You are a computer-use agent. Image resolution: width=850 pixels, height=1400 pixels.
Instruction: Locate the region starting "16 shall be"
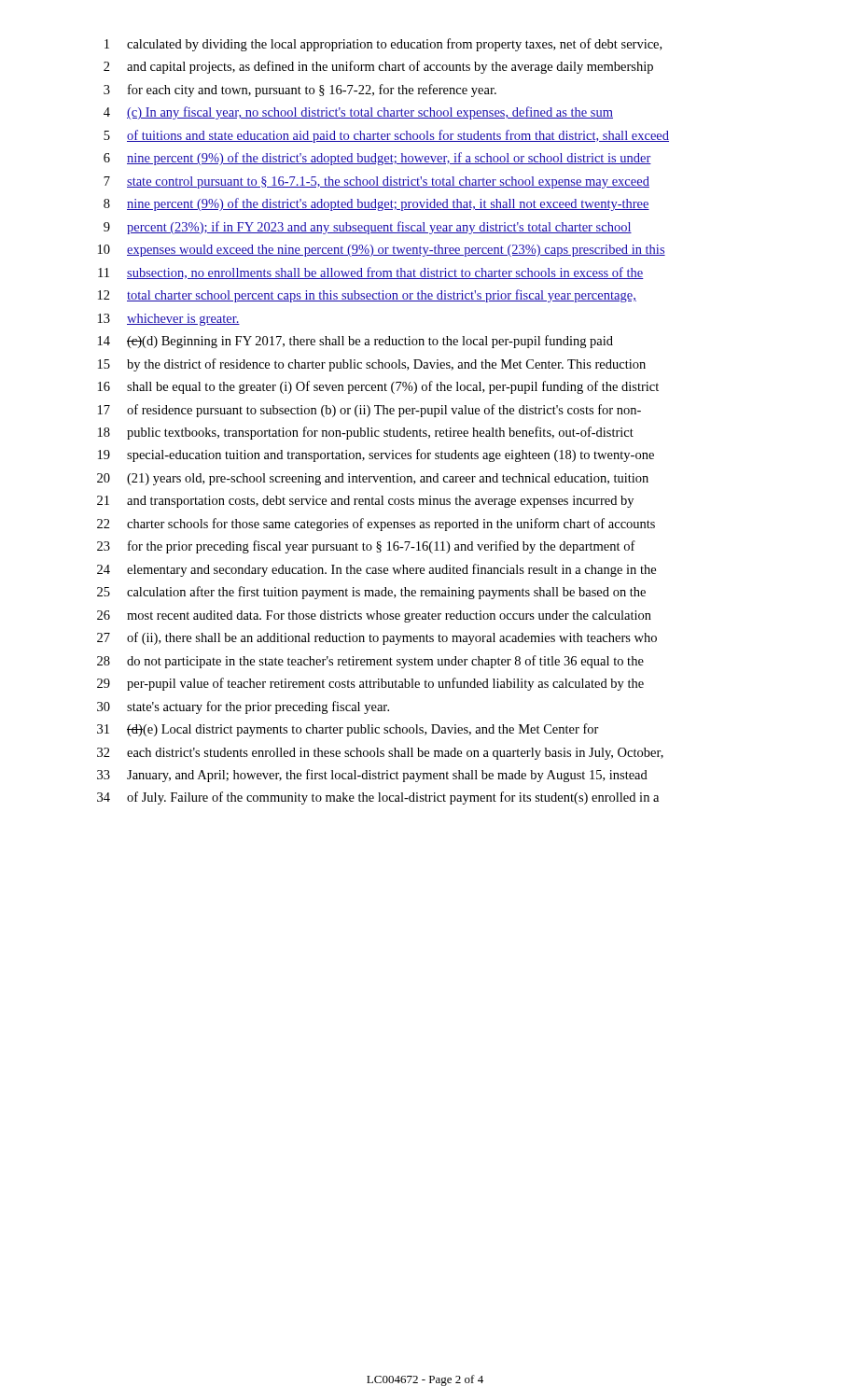[433, 387]
